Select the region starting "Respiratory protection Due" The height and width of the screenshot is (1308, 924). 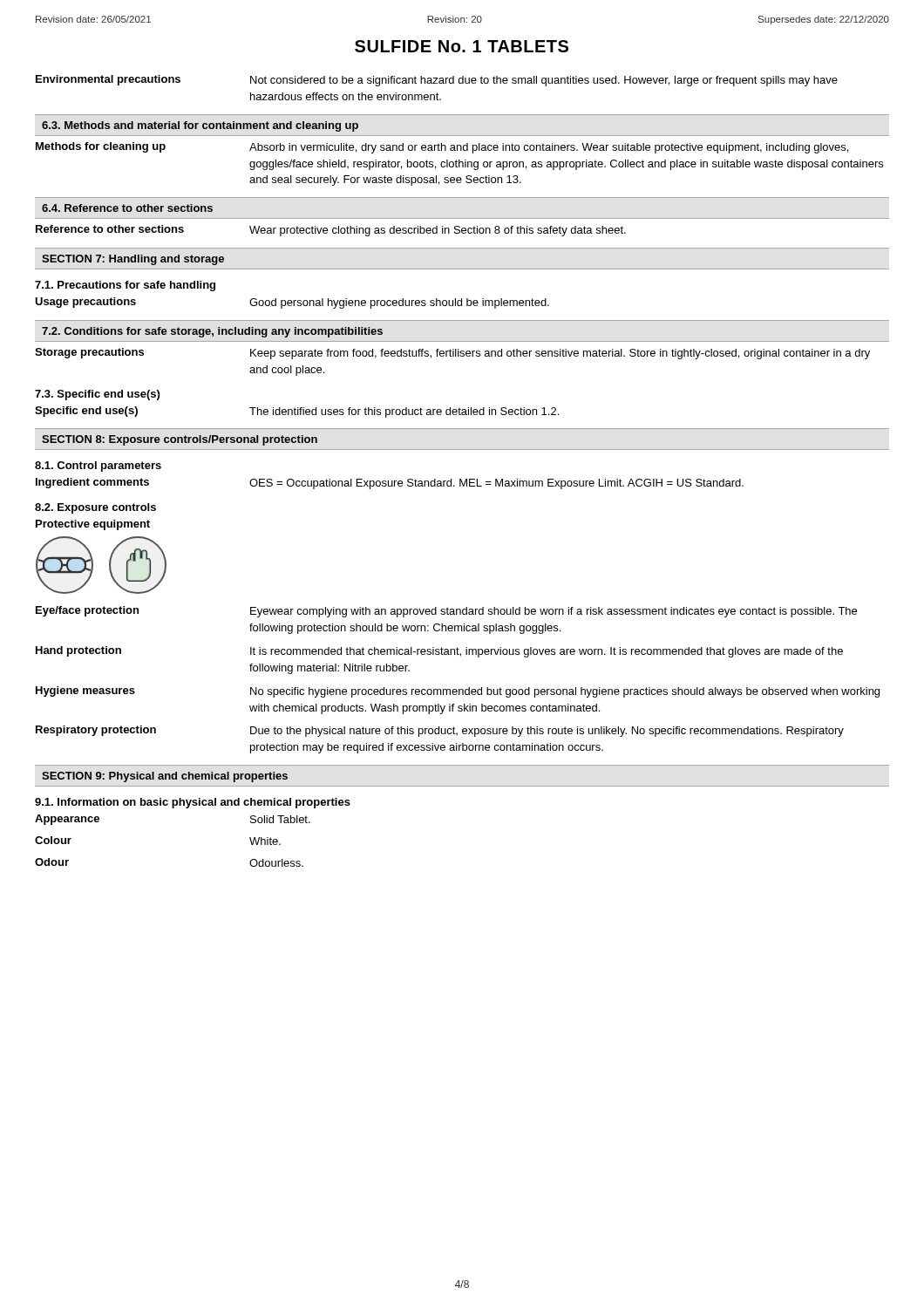pos(462,740)
